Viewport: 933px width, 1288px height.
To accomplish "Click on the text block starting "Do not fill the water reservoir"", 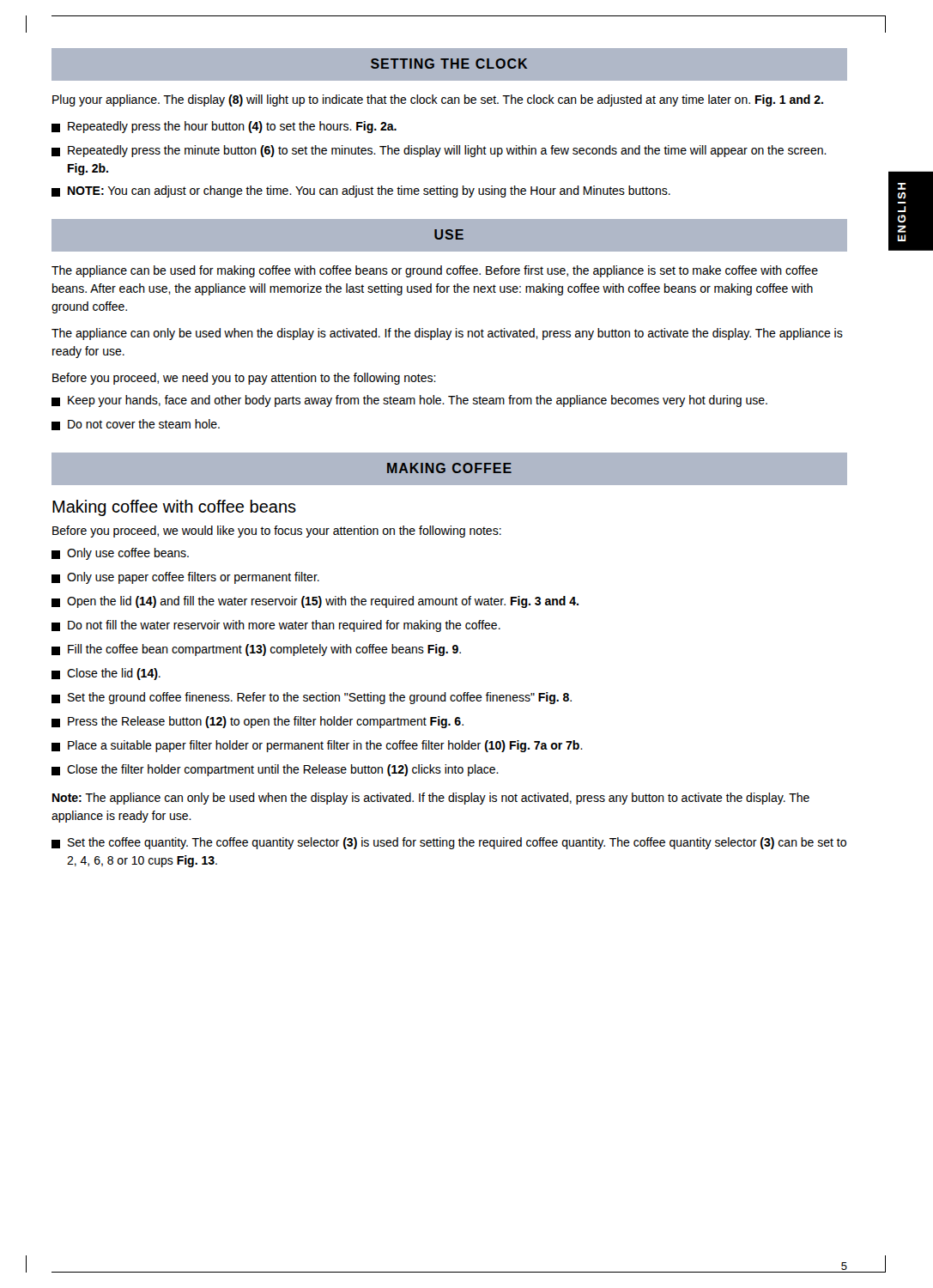I will point(449,626).
